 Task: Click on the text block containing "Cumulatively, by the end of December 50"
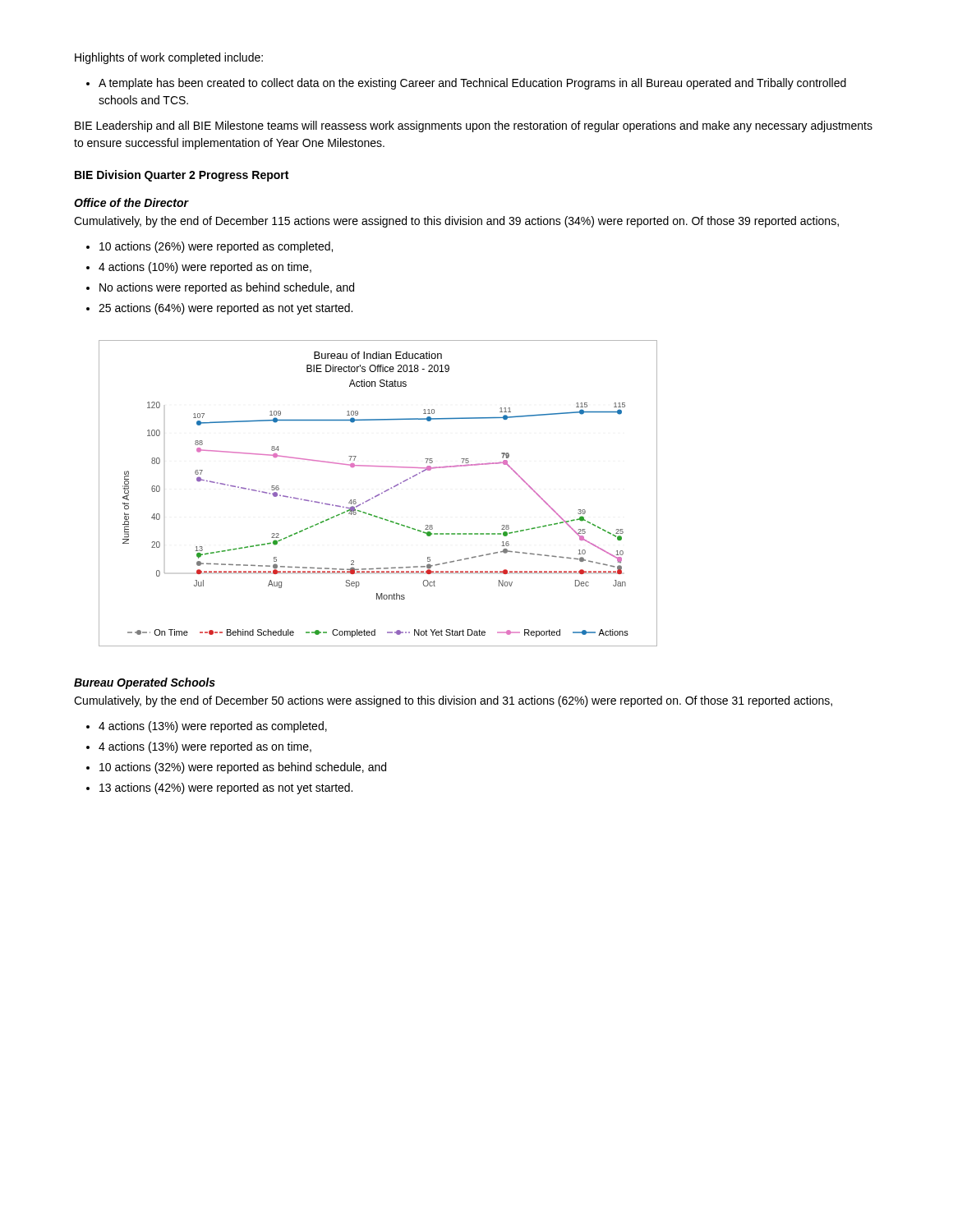[x=454, y=701]
